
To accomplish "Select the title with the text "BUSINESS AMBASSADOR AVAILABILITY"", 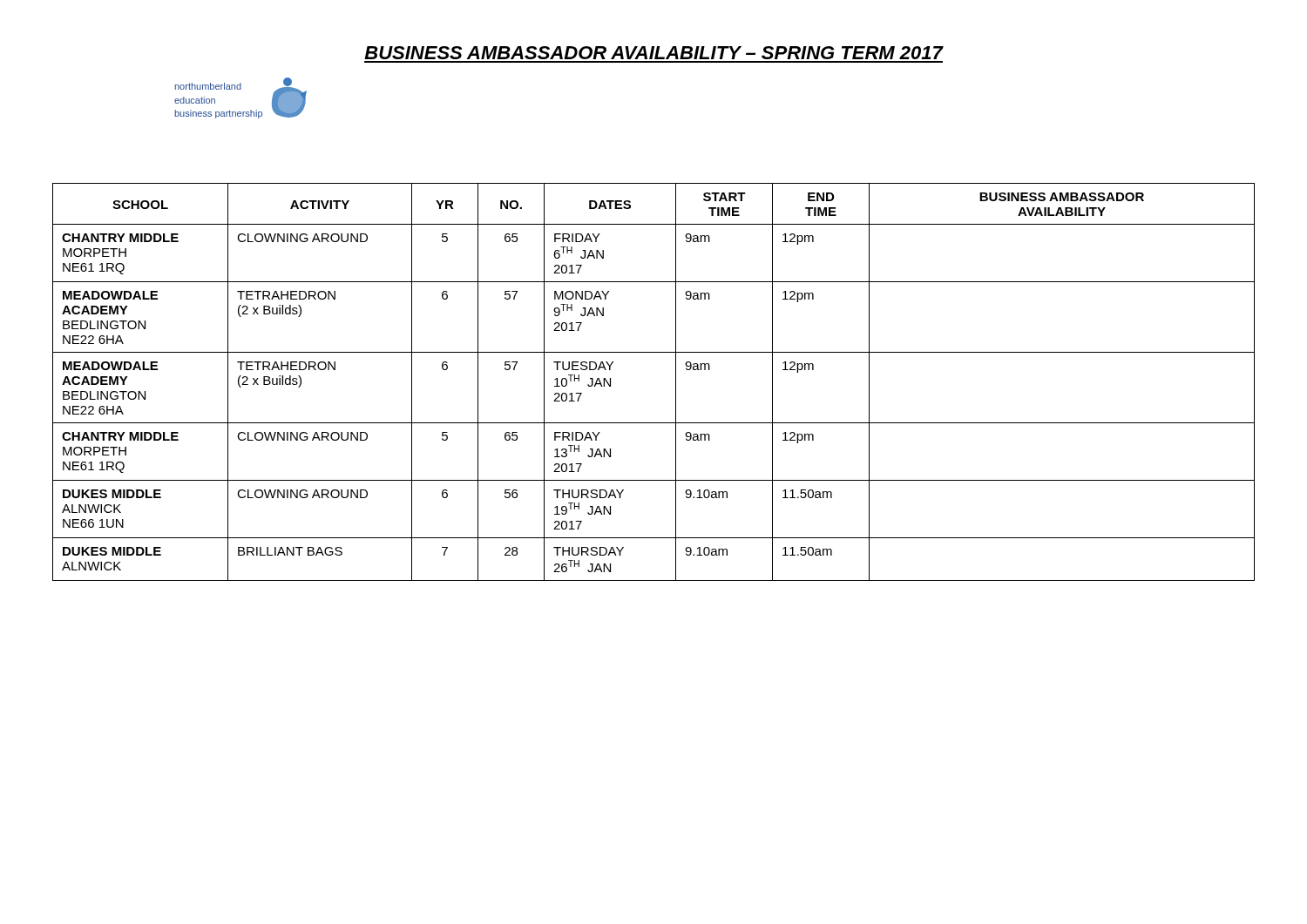I will tap(654, 53).
